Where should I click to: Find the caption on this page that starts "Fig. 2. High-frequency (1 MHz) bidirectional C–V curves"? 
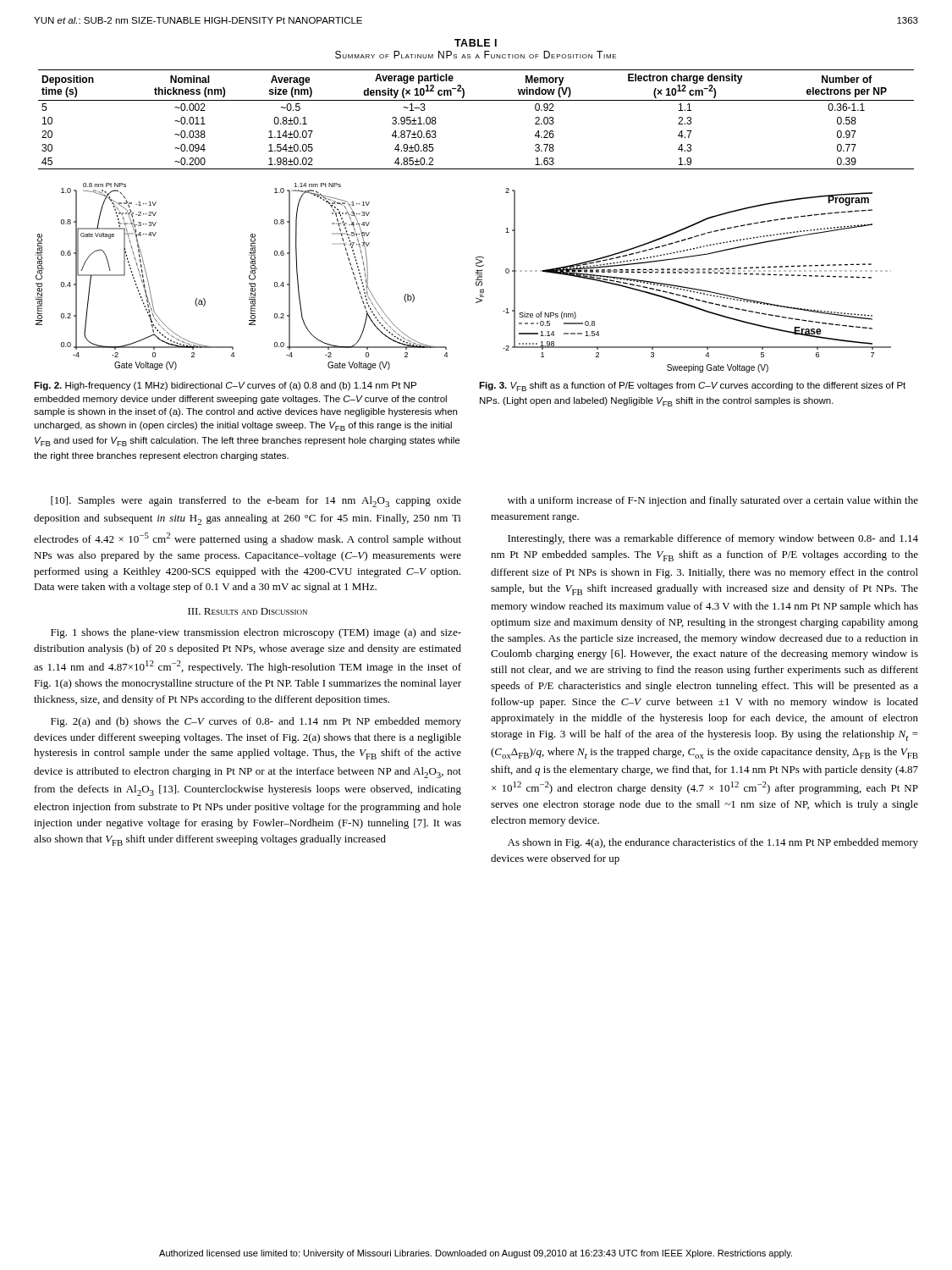(247, 420)
